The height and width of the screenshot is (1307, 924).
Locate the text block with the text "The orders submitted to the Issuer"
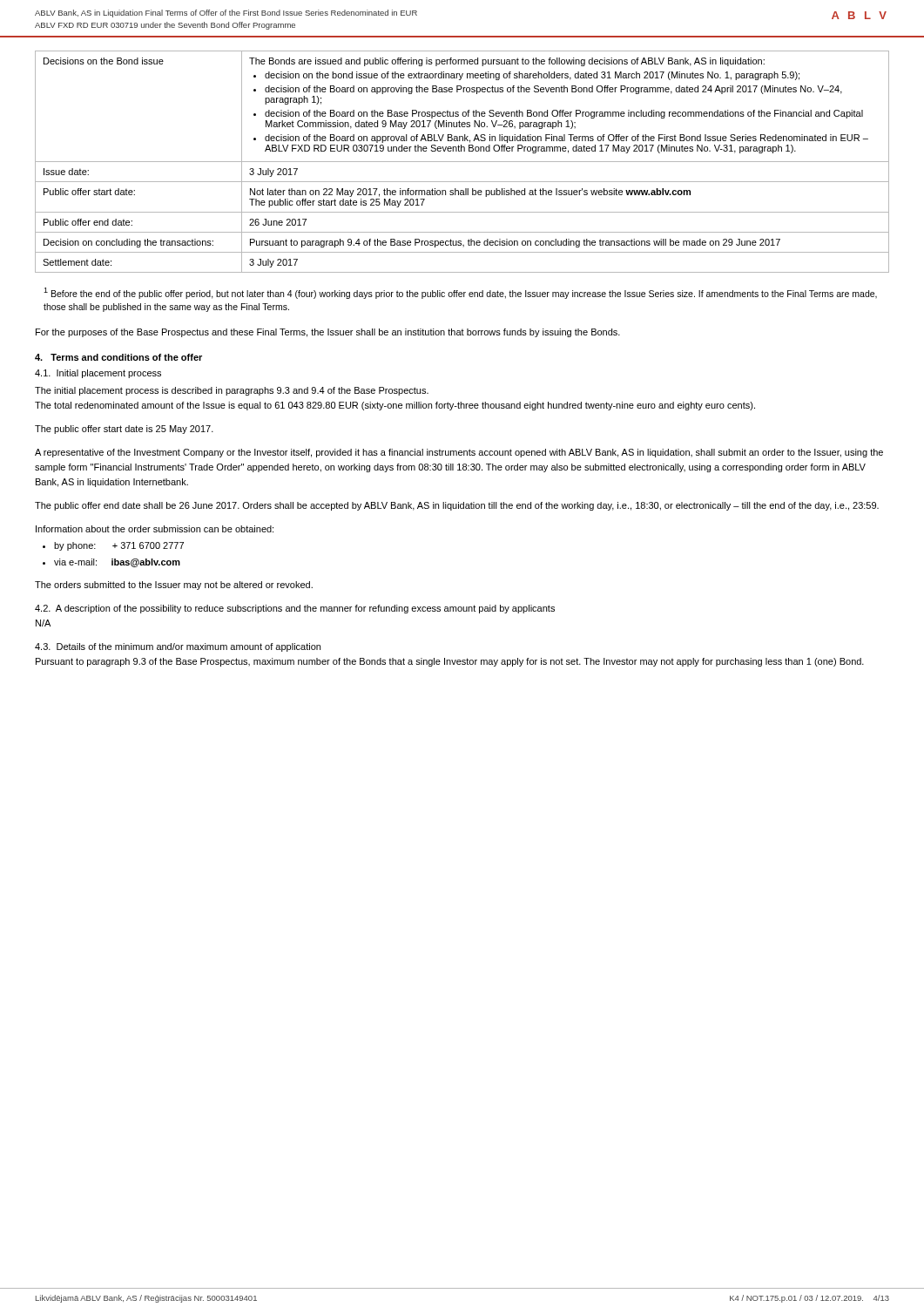[174, 584]
